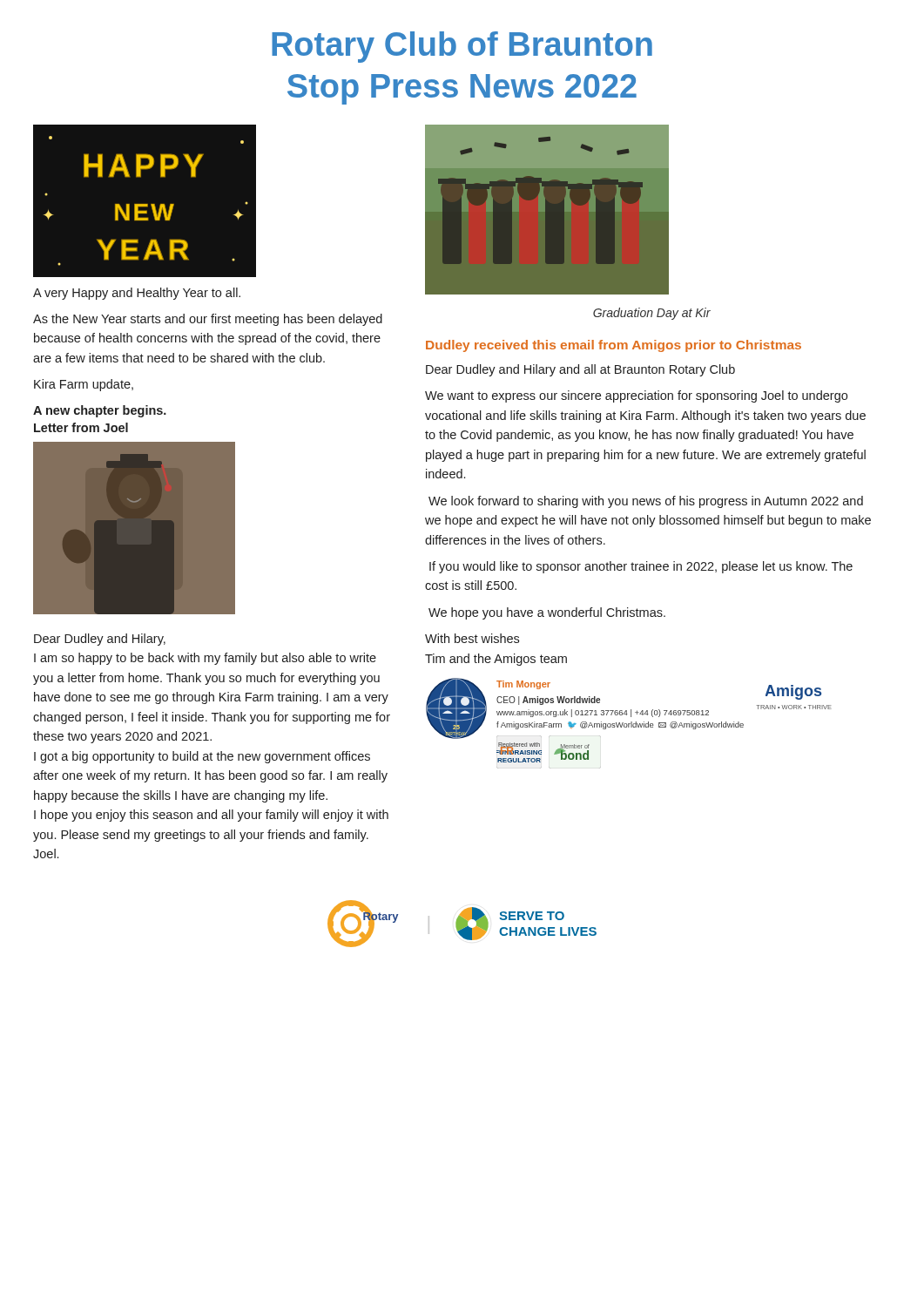
Task: Locate the text block with the text "A very Happy"
Action: pos(137,292)
